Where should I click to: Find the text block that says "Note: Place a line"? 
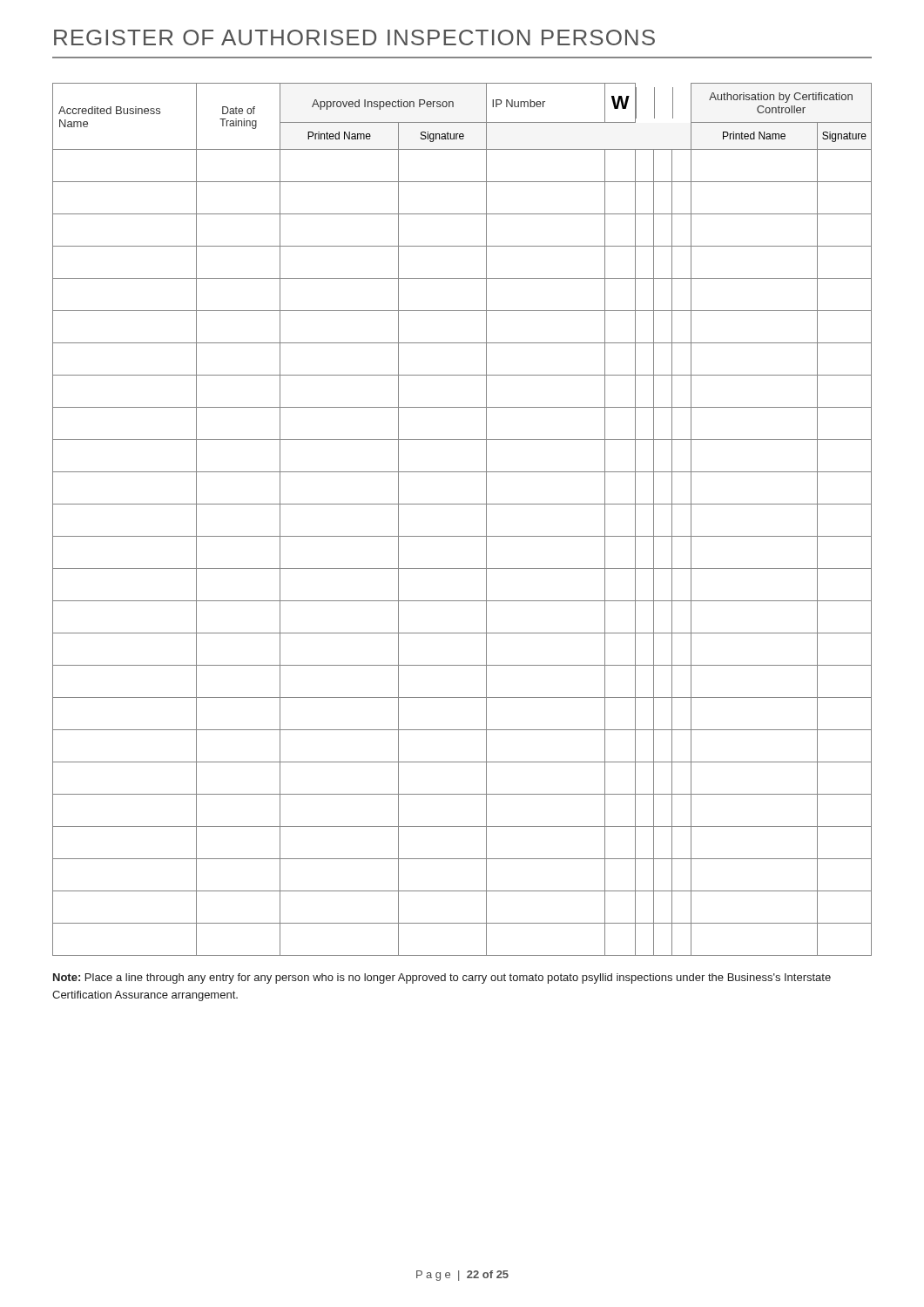pyautogui.click(x=462, y=986)
